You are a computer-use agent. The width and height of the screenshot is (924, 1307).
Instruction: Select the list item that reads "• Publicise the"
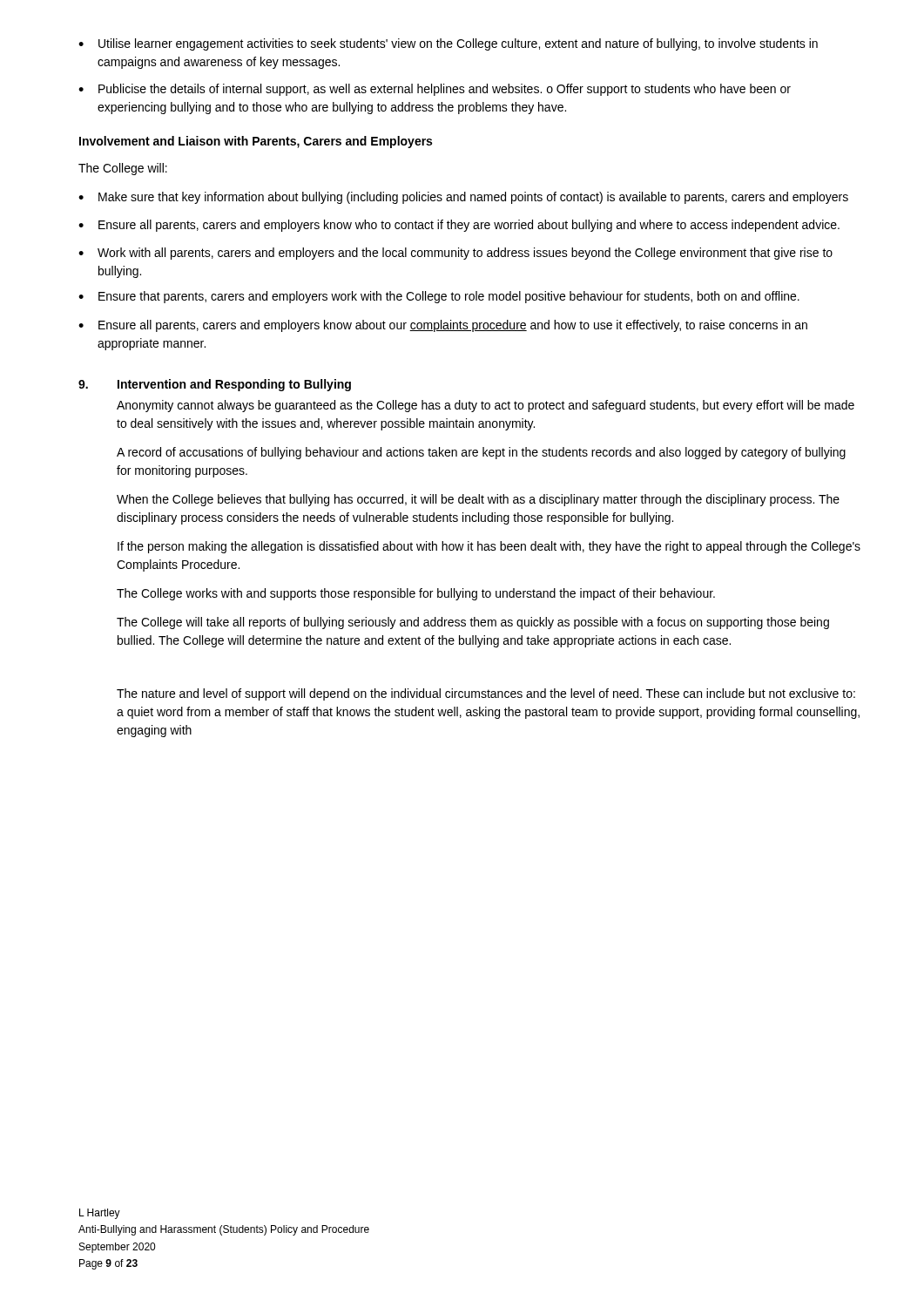(471, 98)
